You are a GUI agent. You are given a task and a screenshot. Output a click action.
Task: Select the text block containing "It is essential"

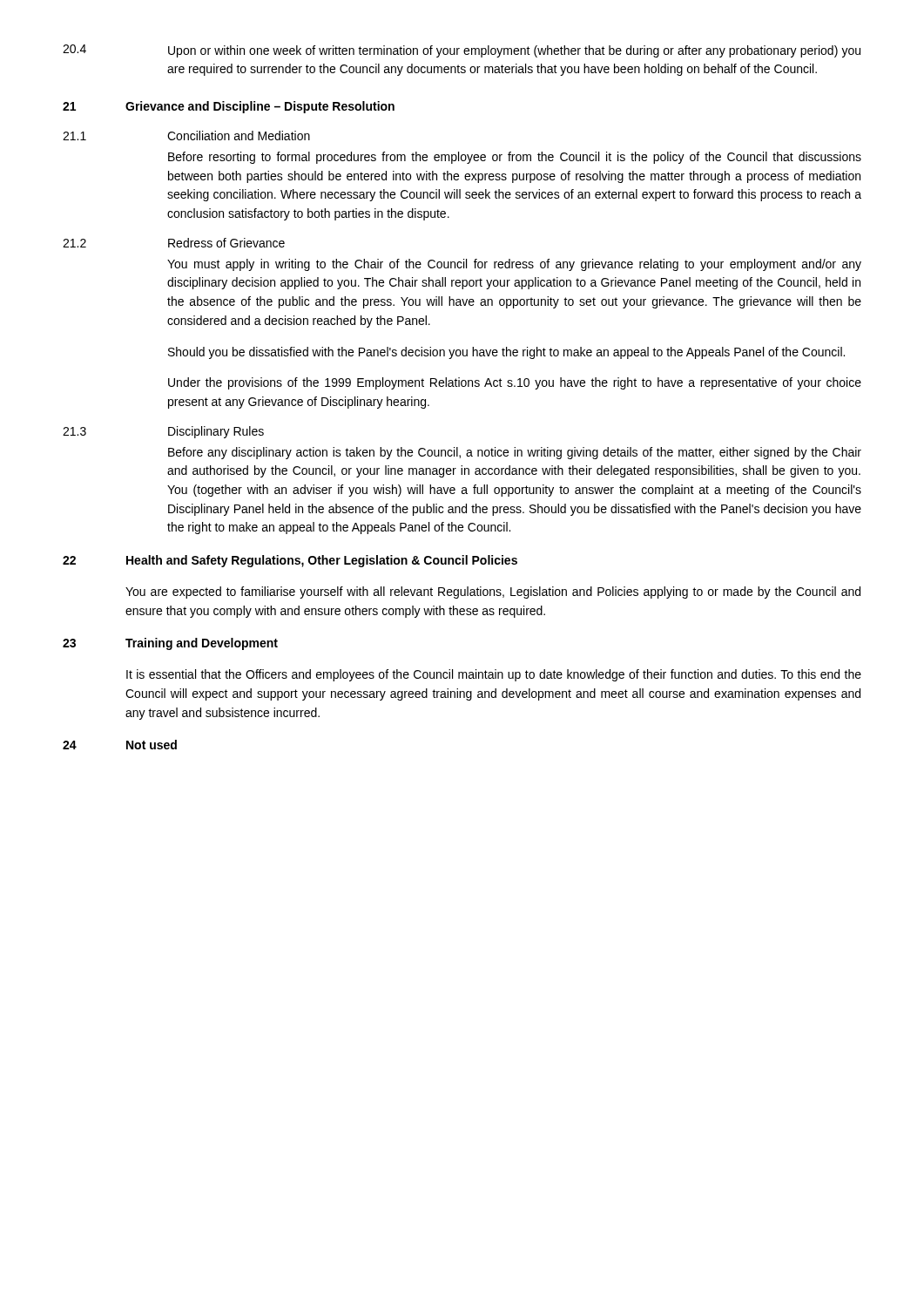(x=493, y=694)
